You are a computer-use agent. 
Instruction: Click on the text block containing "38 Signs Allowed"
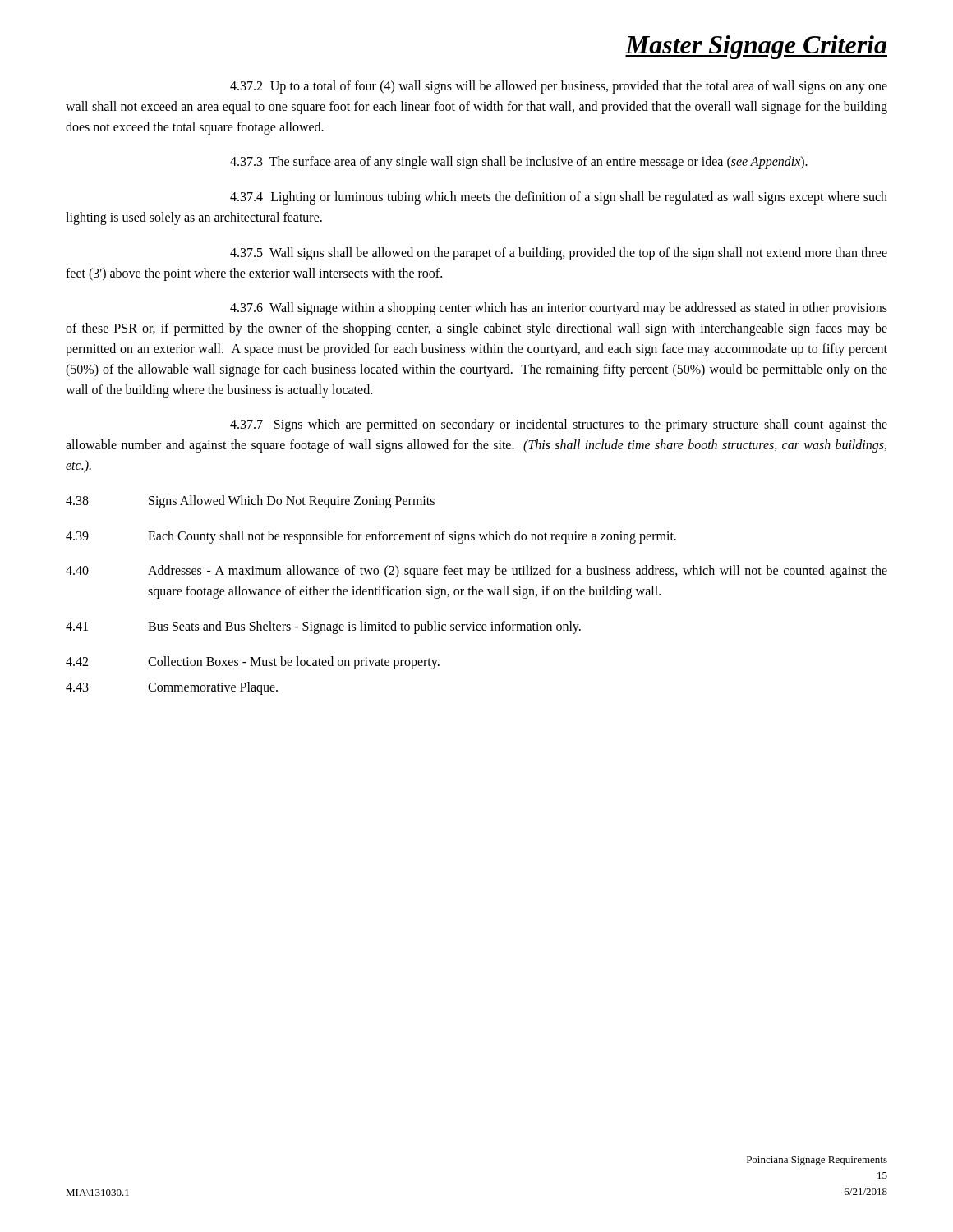tap(250, 501)
